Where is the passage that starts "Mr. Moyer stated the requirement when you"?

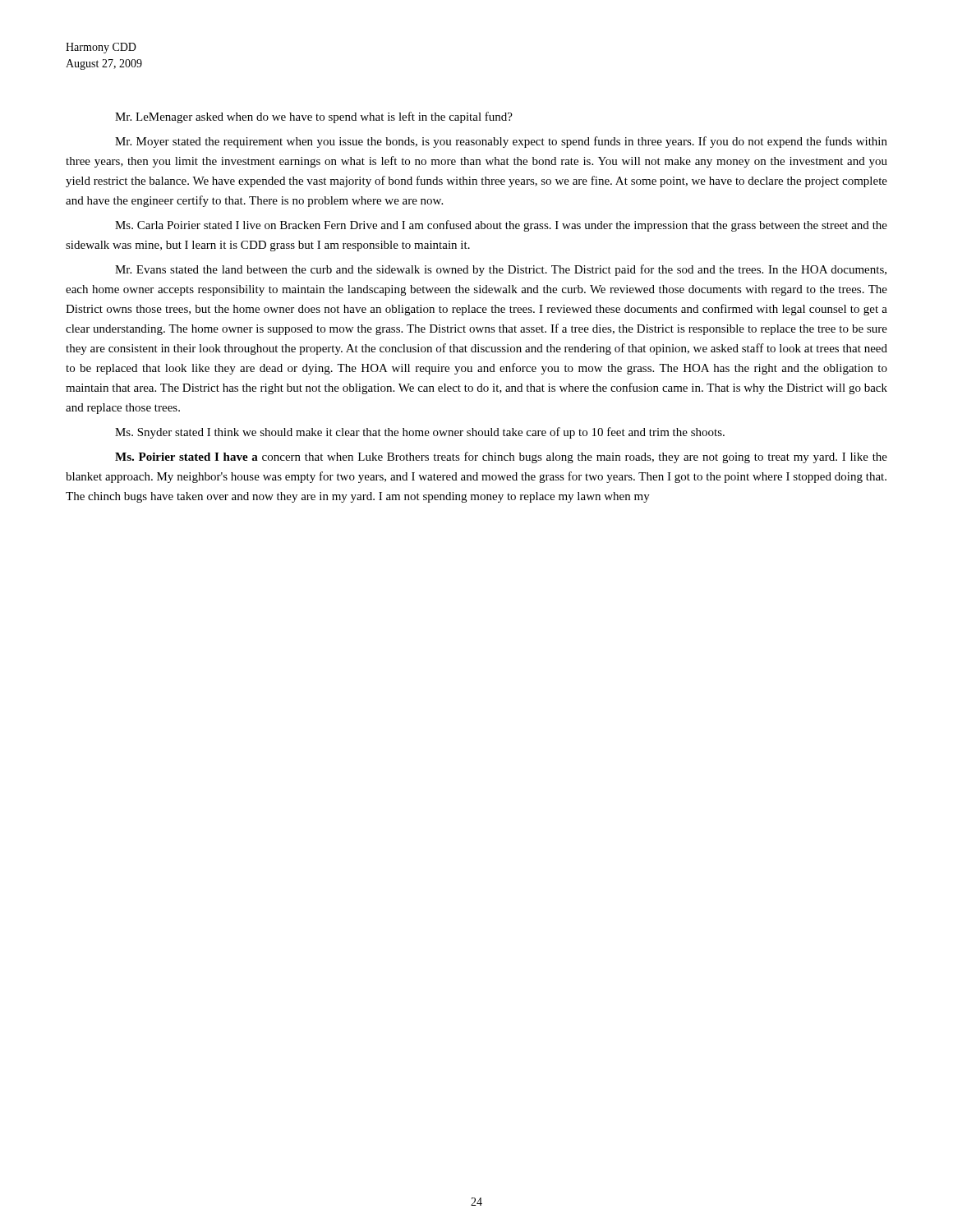(x=476, y=171)
